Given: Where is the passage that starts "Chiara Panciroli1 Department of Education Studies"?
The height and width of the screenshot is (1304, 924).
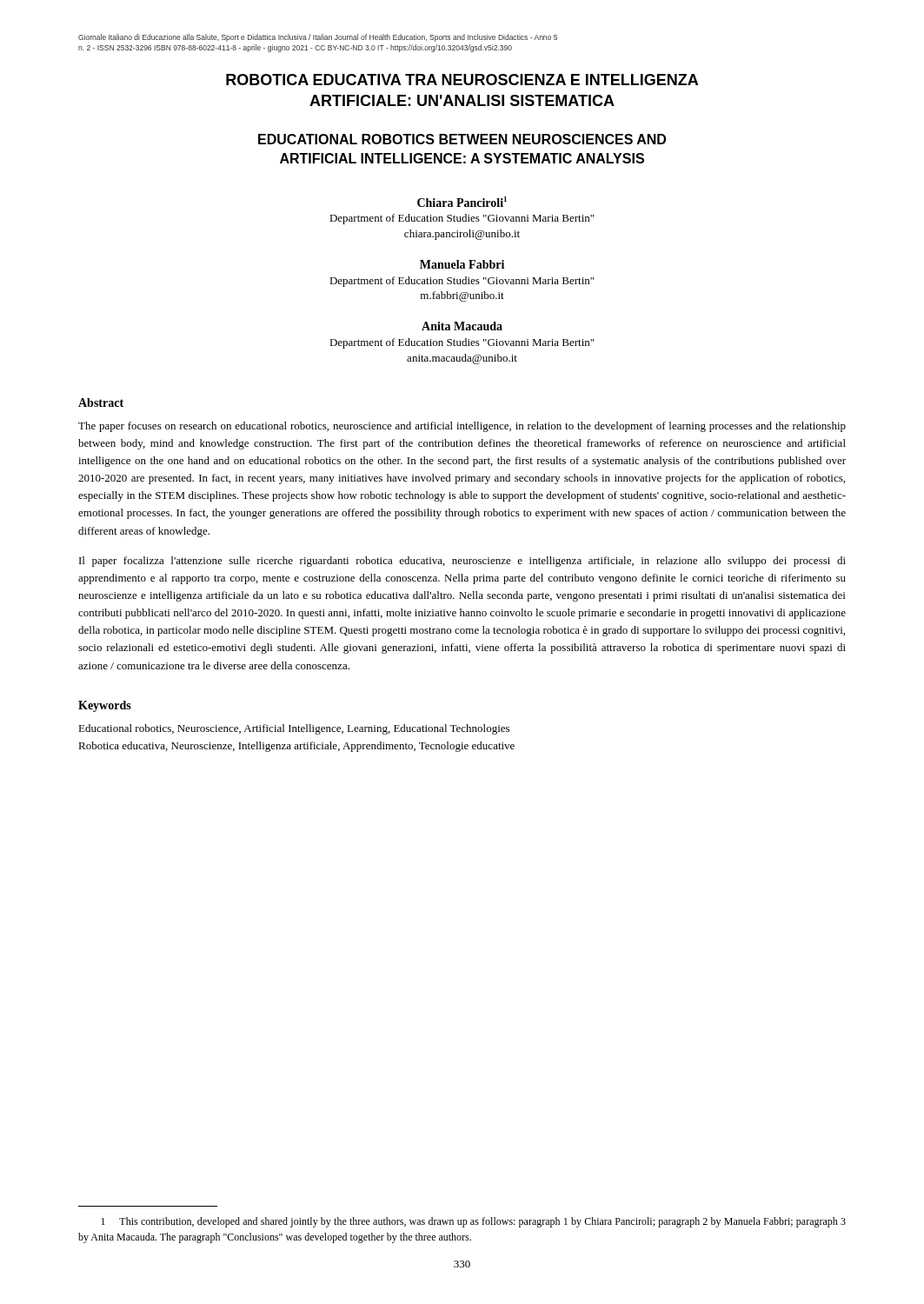Looking at the screenshot, I should [462, 217].
